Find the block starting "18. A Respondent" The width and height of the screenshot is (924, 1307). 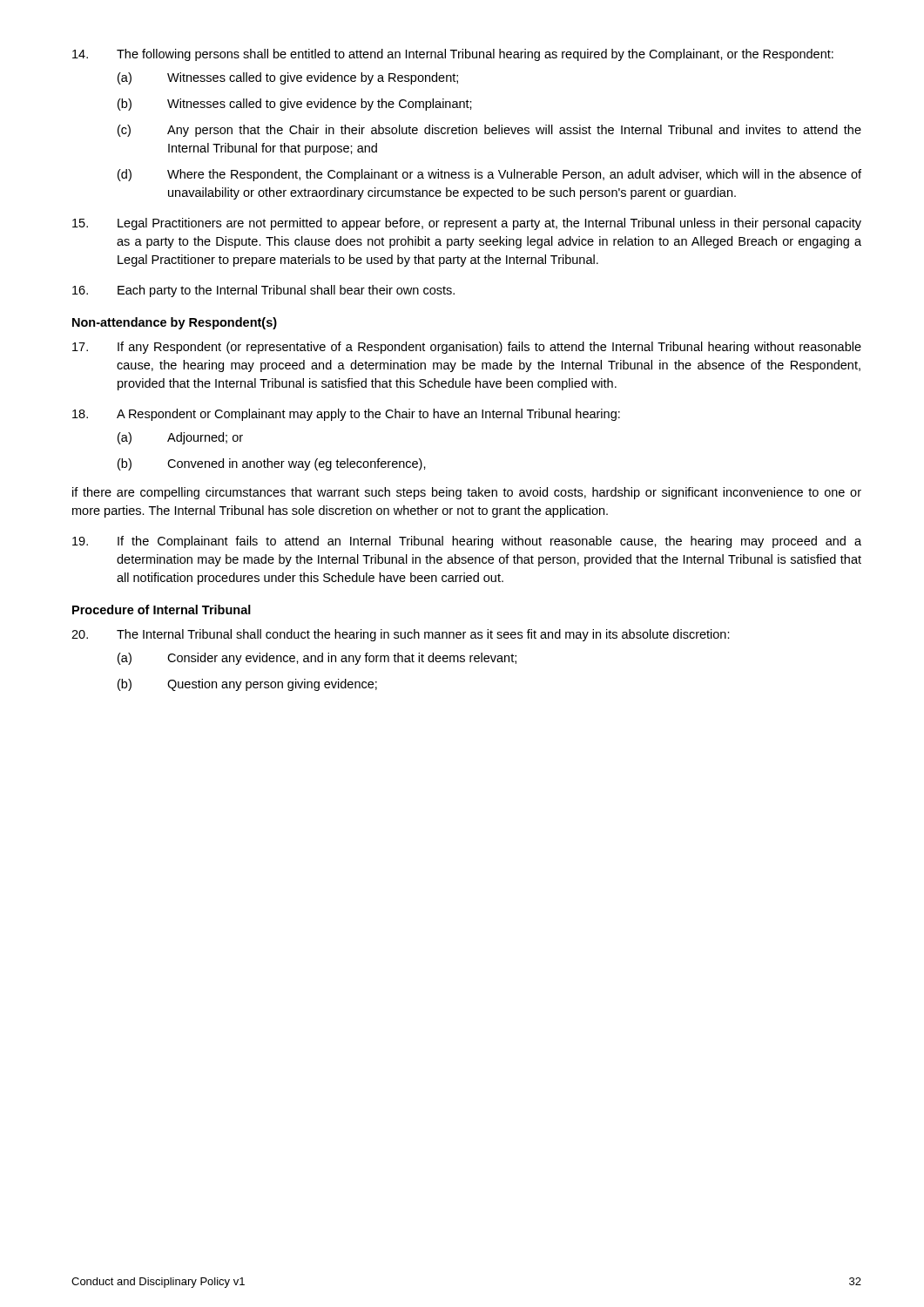[466, 415]
